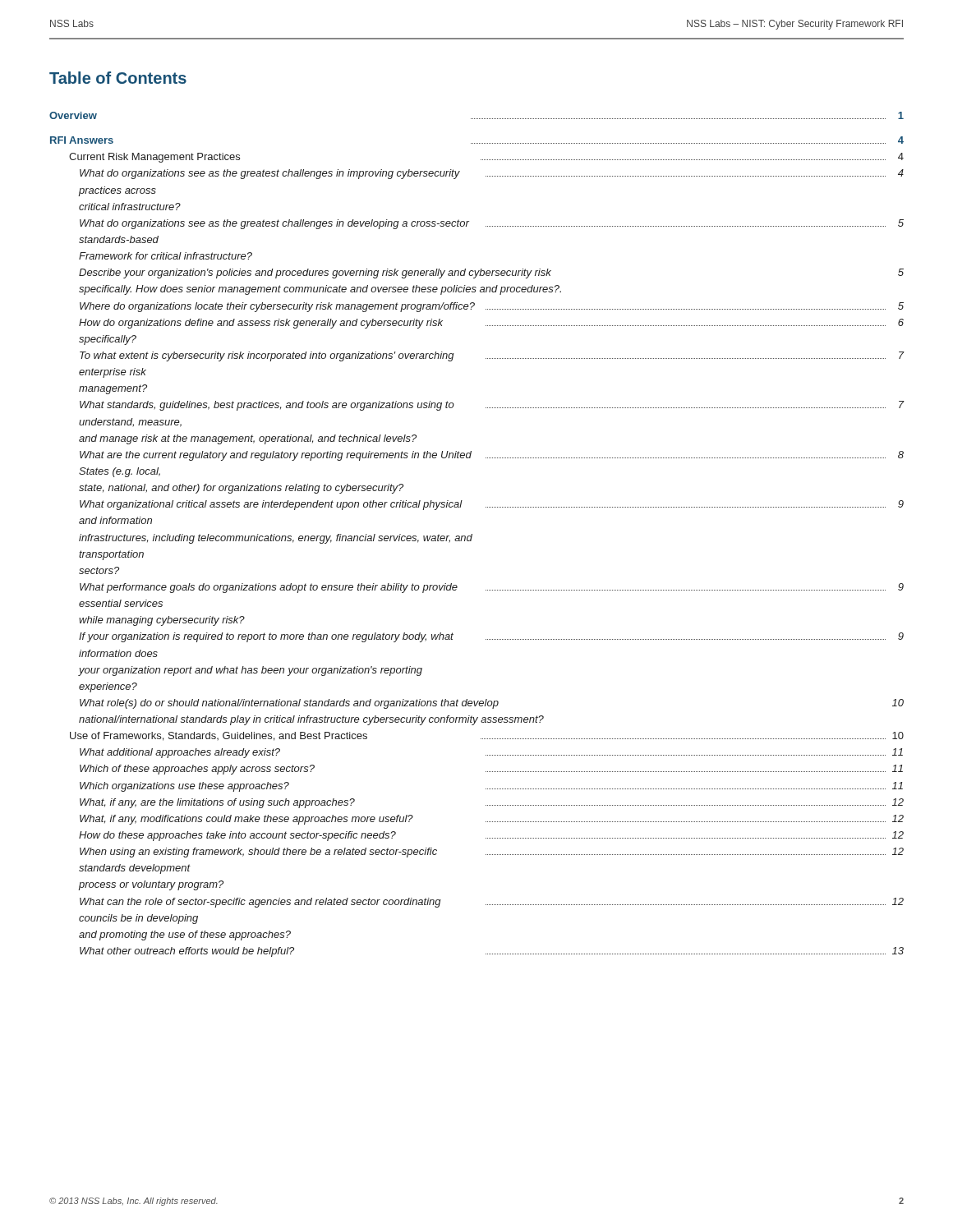
Task: Locate the block of text that opens with "Which of these approaches"
Action: (491, 769)
